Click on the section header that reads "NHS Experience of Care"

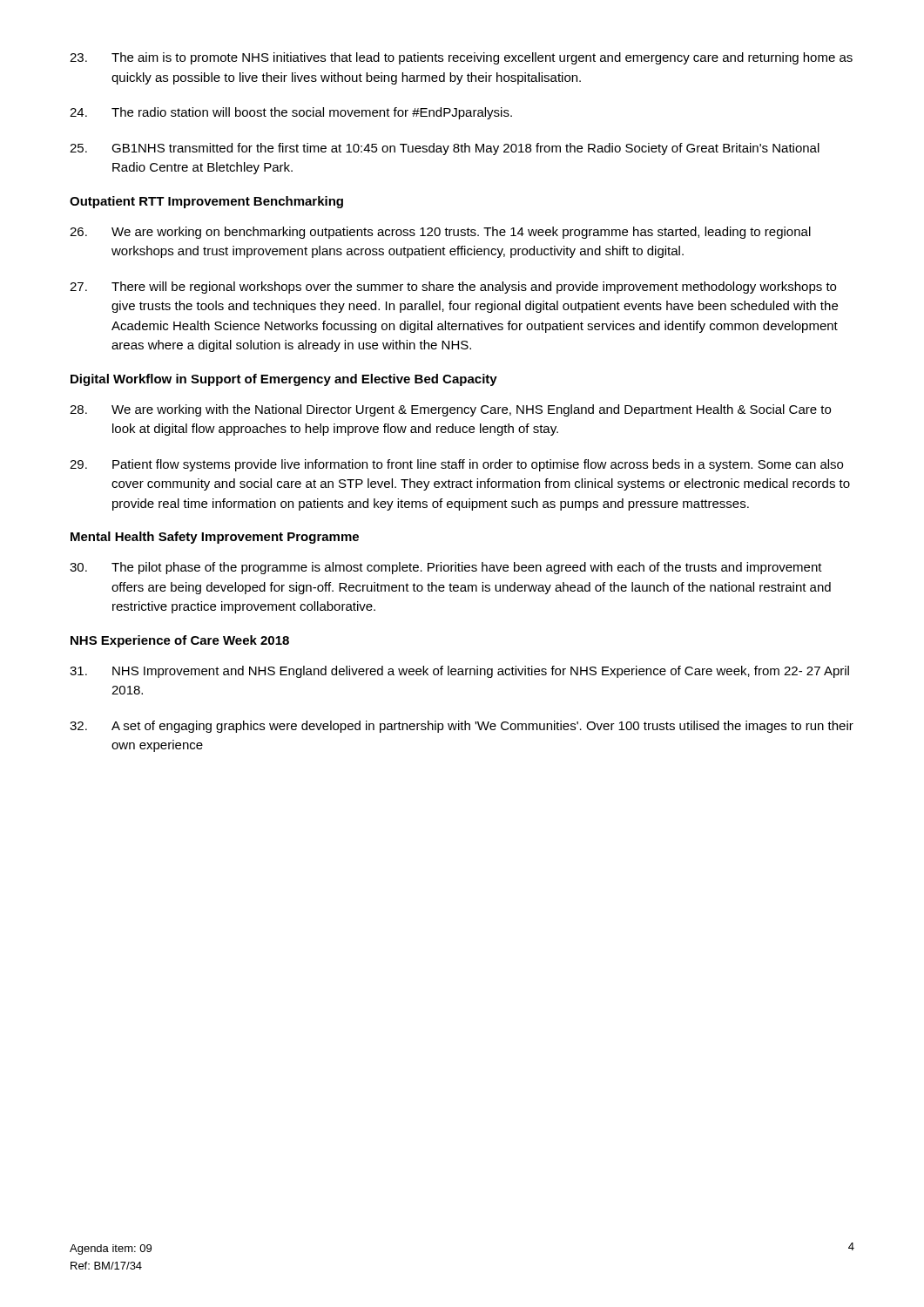point(180,640)
